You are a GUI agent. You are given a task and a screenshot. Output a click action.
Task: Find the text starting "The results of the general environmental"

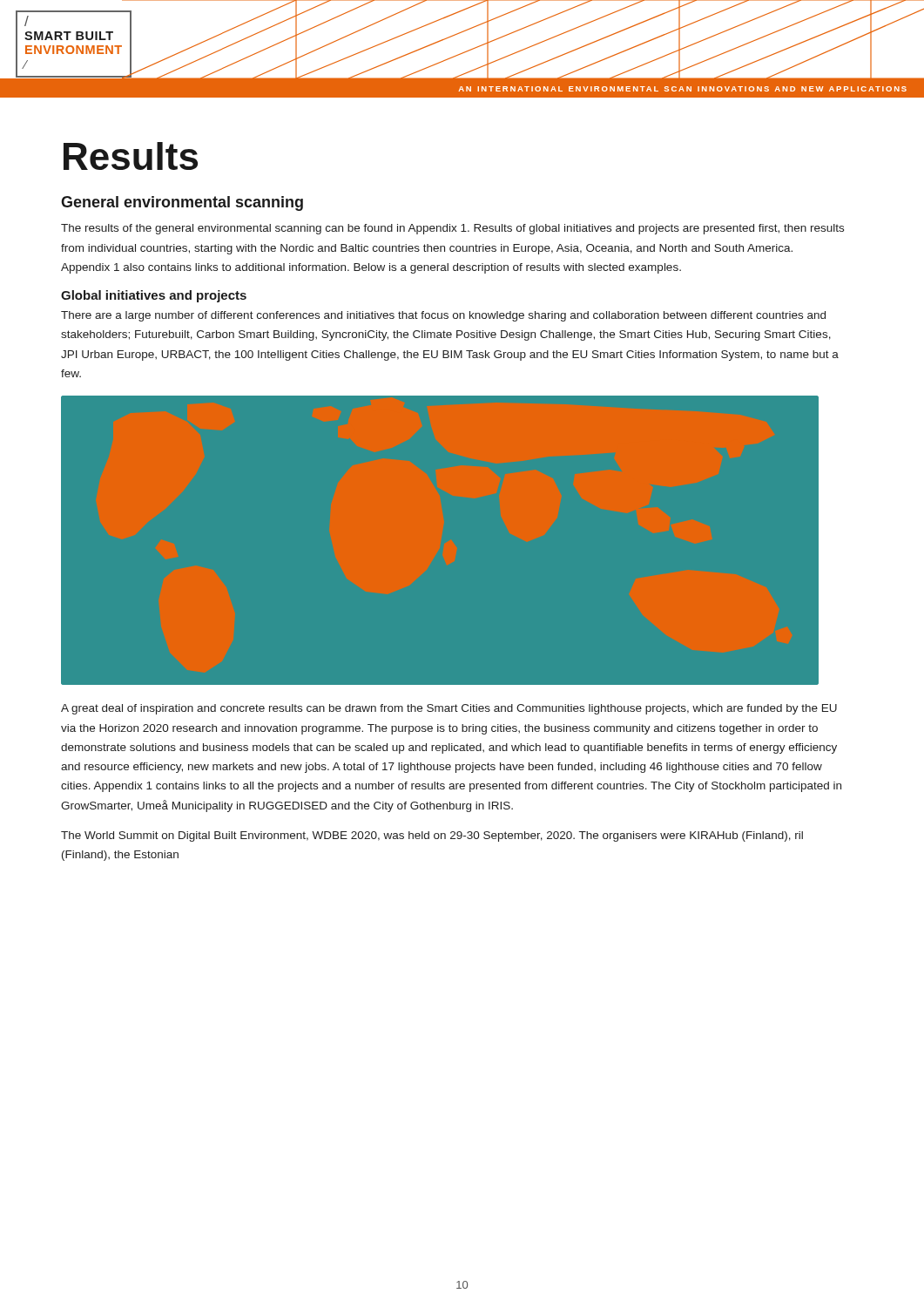(x=453, y=248)
